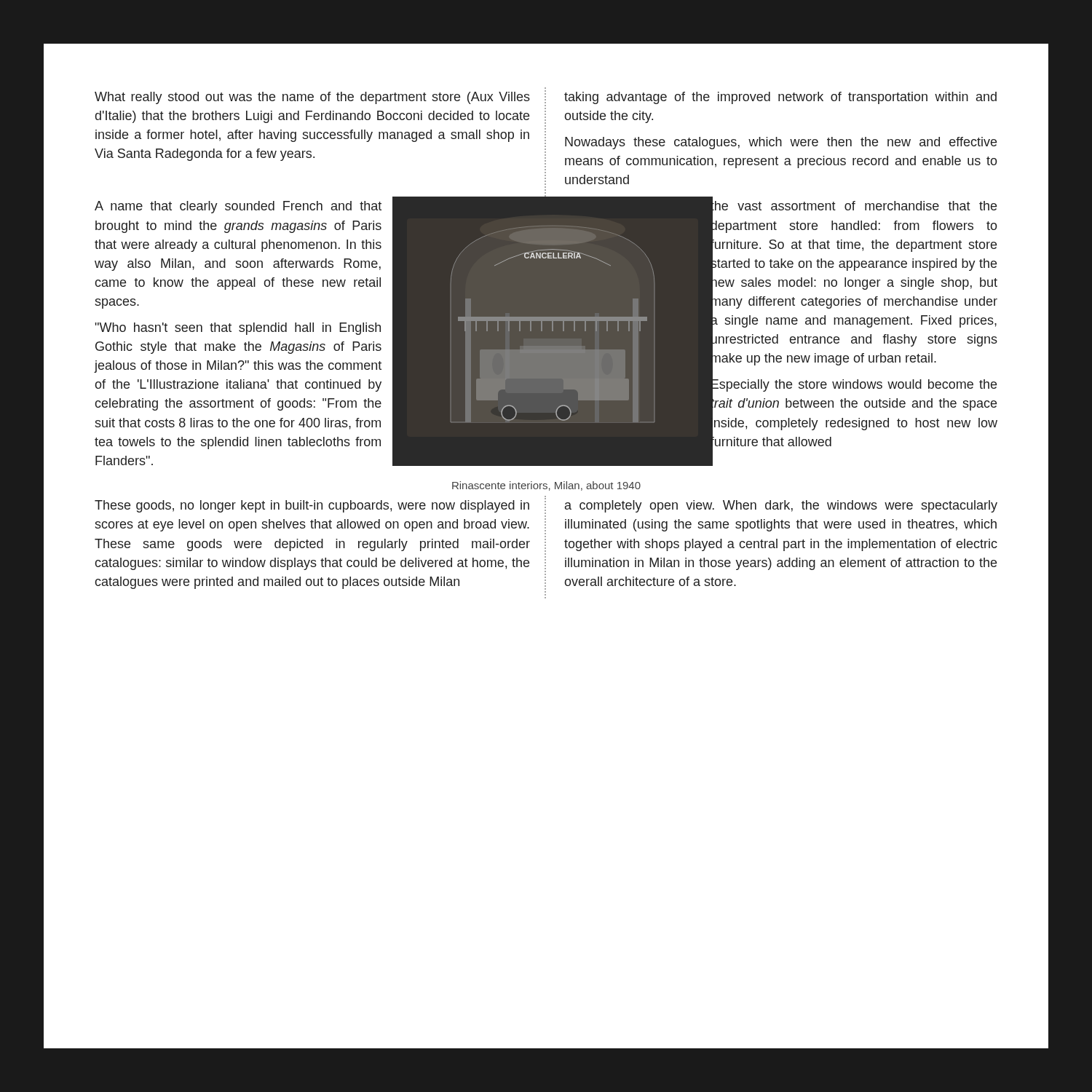Click on the text block with the text "a completely open"

(x=781, y=543)
